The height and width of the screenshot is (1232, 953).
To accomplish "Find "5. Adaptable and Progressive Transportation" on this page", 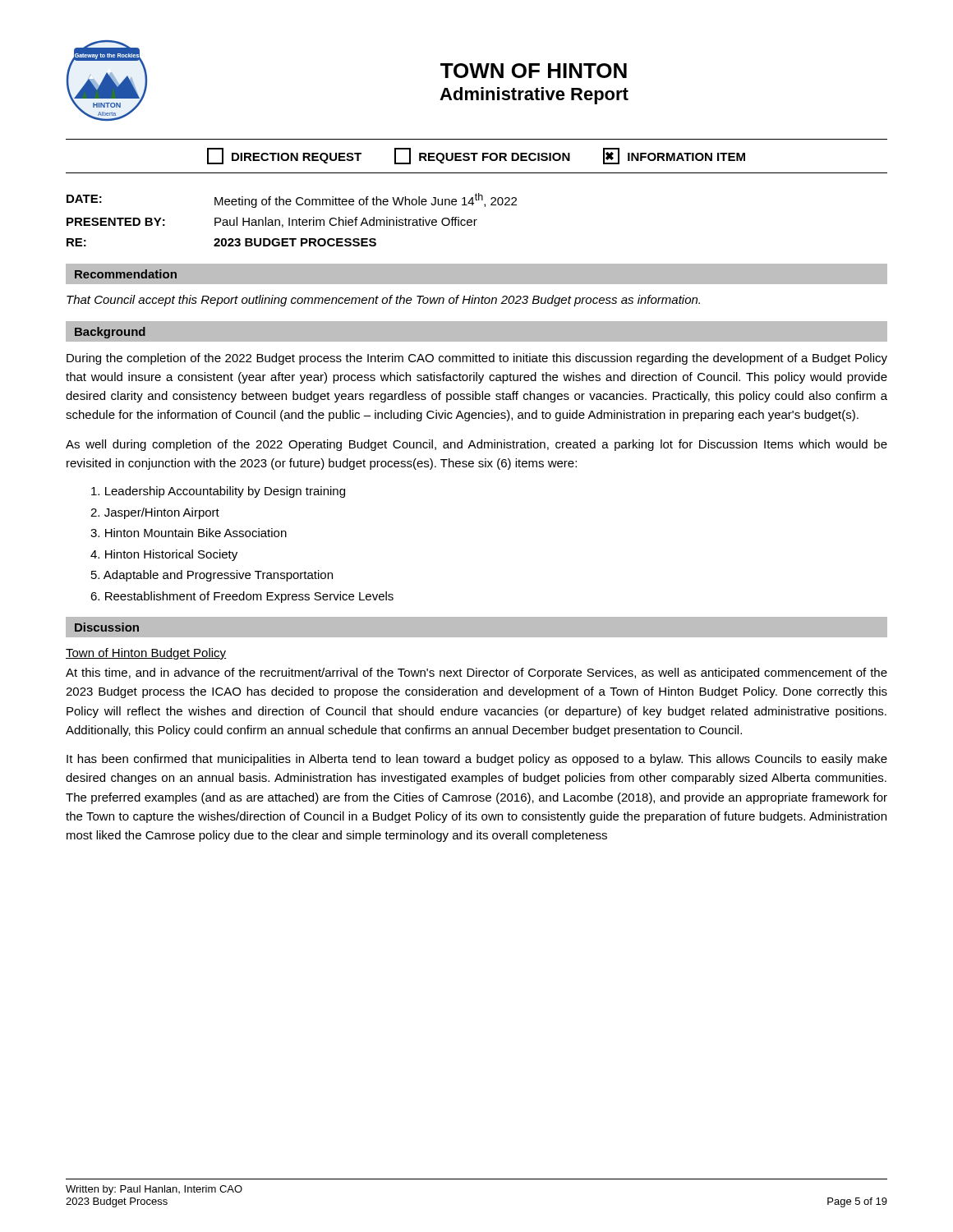I will coord(212,575).
